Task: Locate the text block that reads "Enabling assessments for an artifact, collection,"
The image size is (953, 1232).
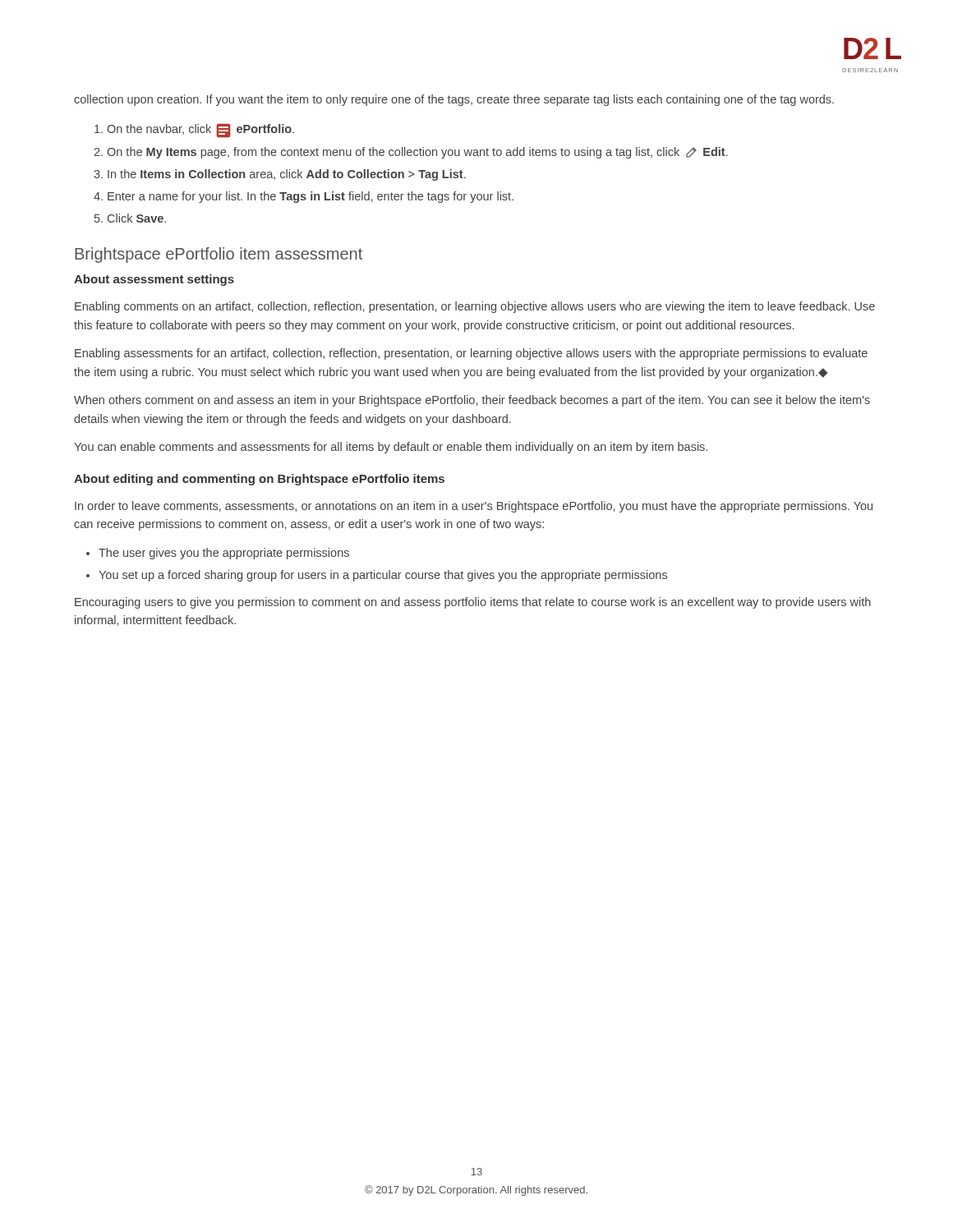Action: click(476, 363)
